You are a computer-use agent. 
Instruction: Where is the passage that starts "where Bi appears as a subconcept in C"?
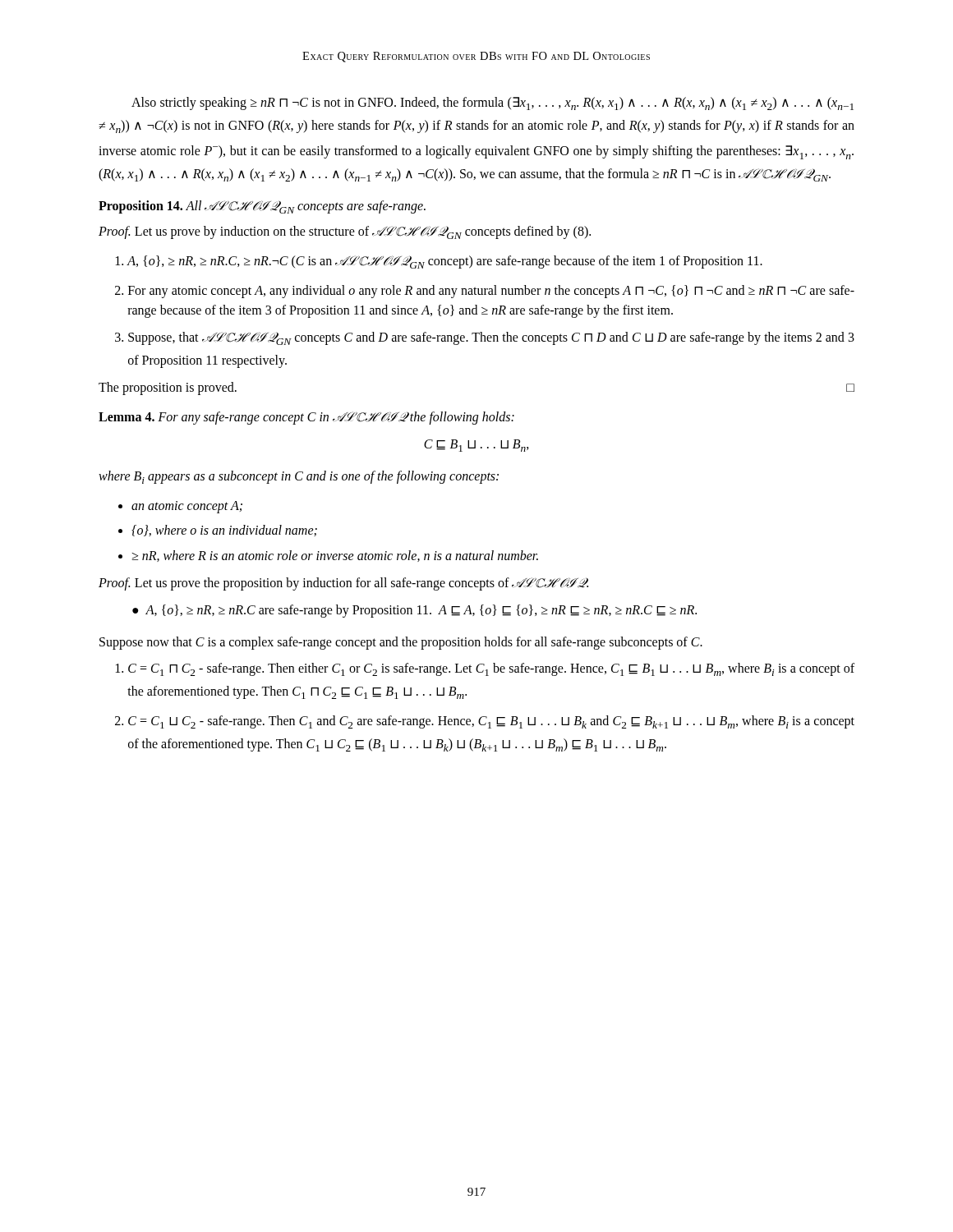[476, 478]
